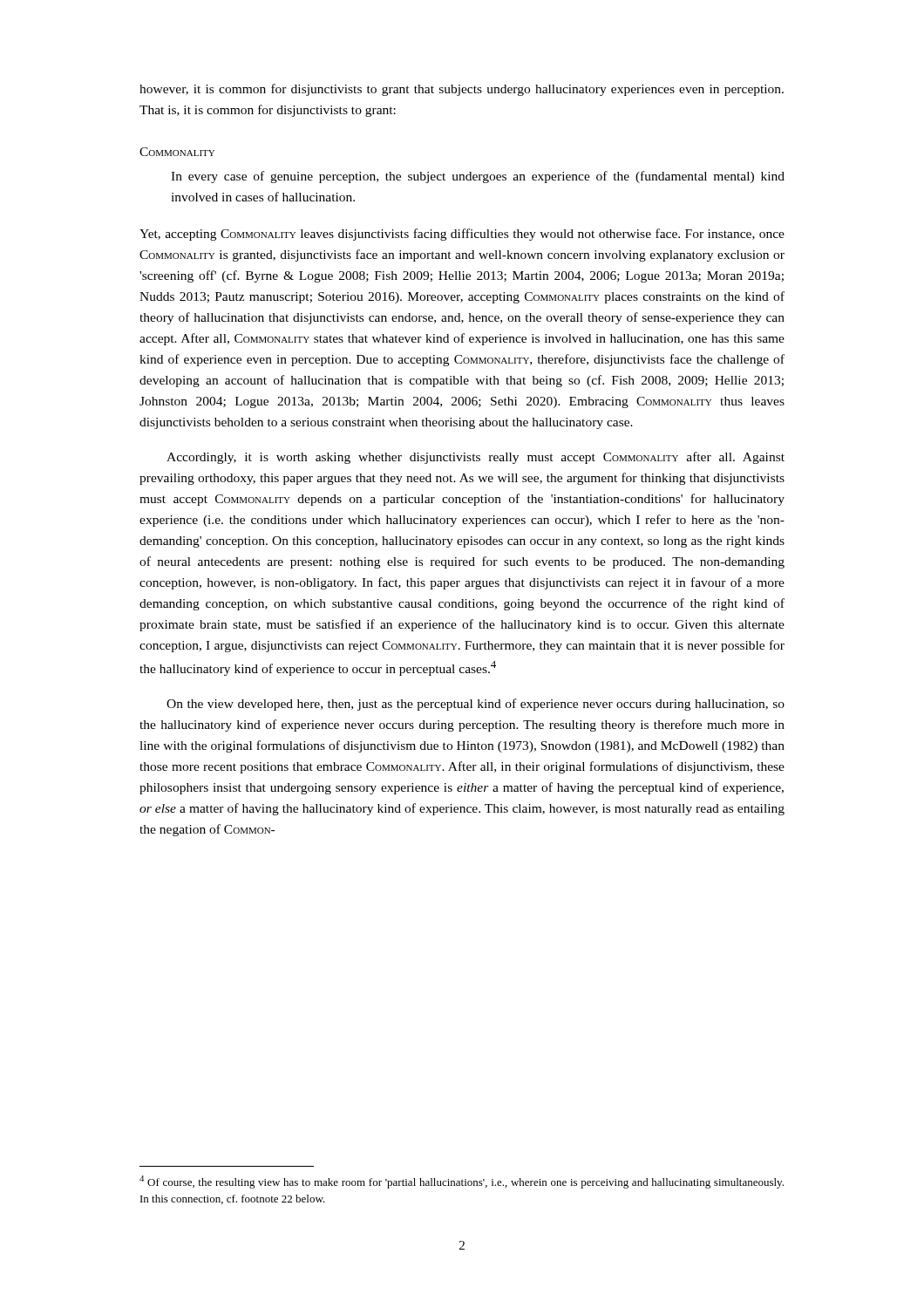Locate the block of text that opens with "On the view developed here,"
The height and width of the screenshot is (1308, 924).
click(x=462, y=766)
